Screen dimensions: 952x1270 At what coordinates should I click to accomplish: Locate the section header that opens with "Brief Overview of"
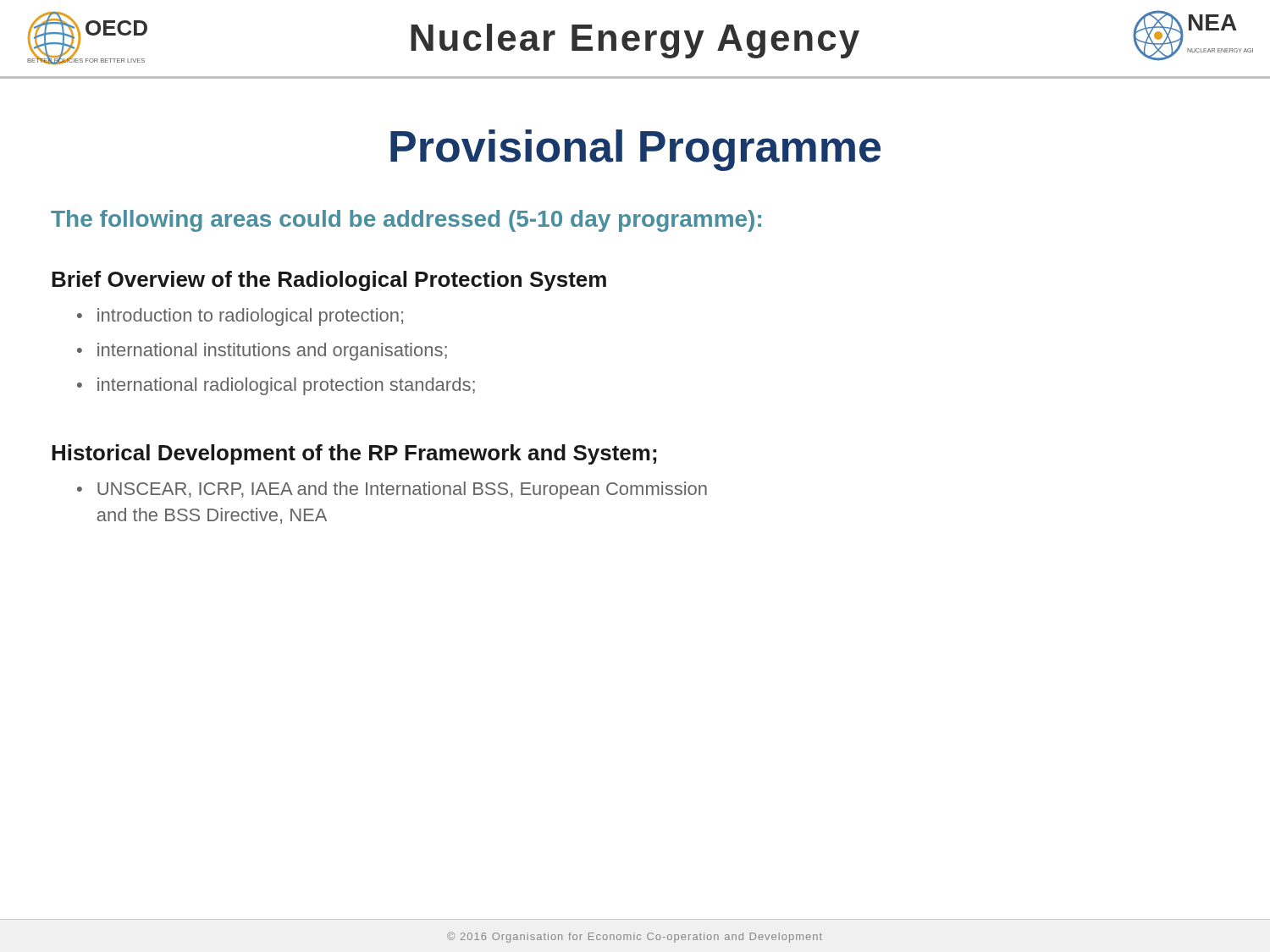(329, 279)
